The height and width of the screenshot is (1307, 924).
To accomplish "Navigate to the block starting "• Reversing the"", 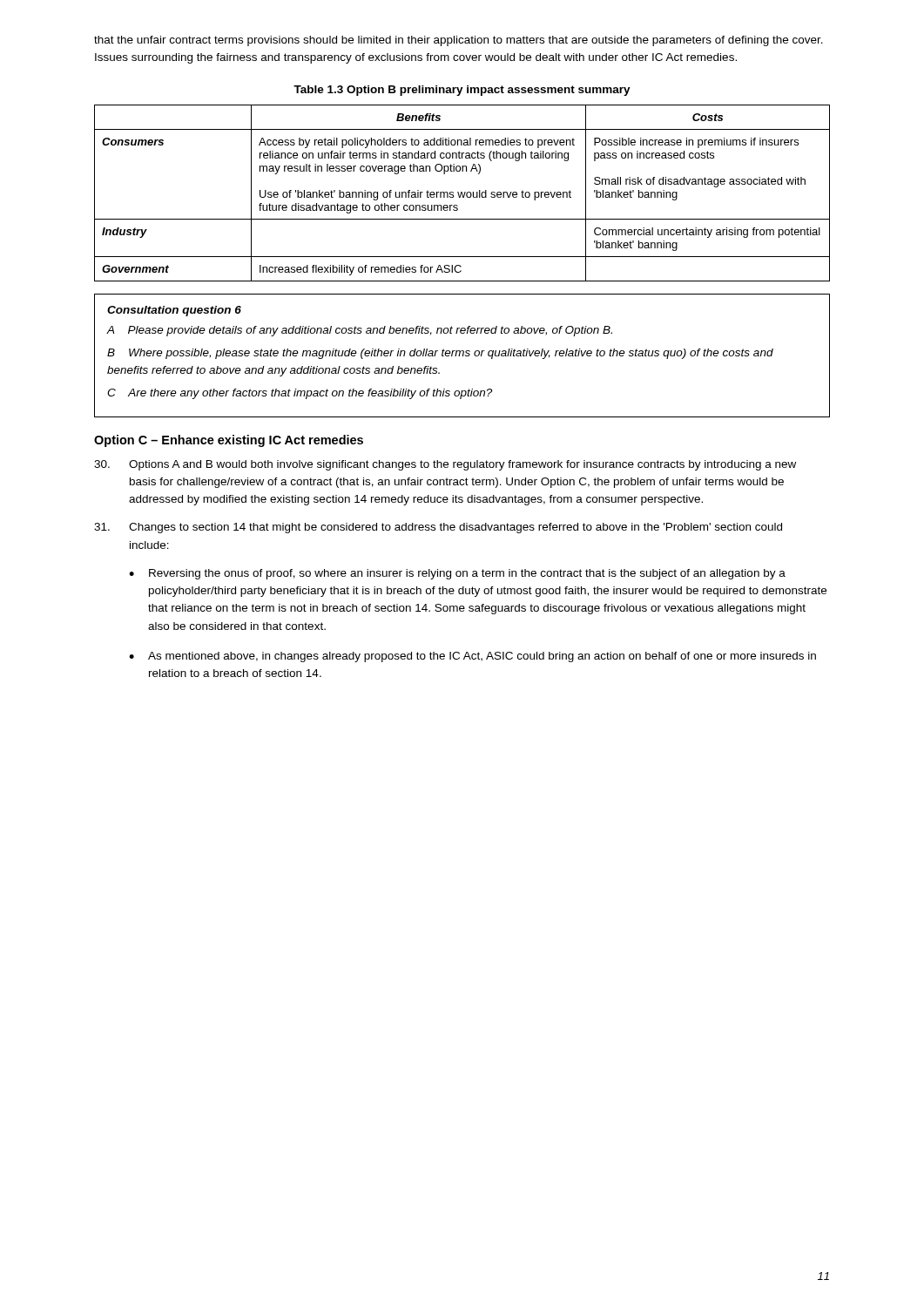I will point(479,600).
